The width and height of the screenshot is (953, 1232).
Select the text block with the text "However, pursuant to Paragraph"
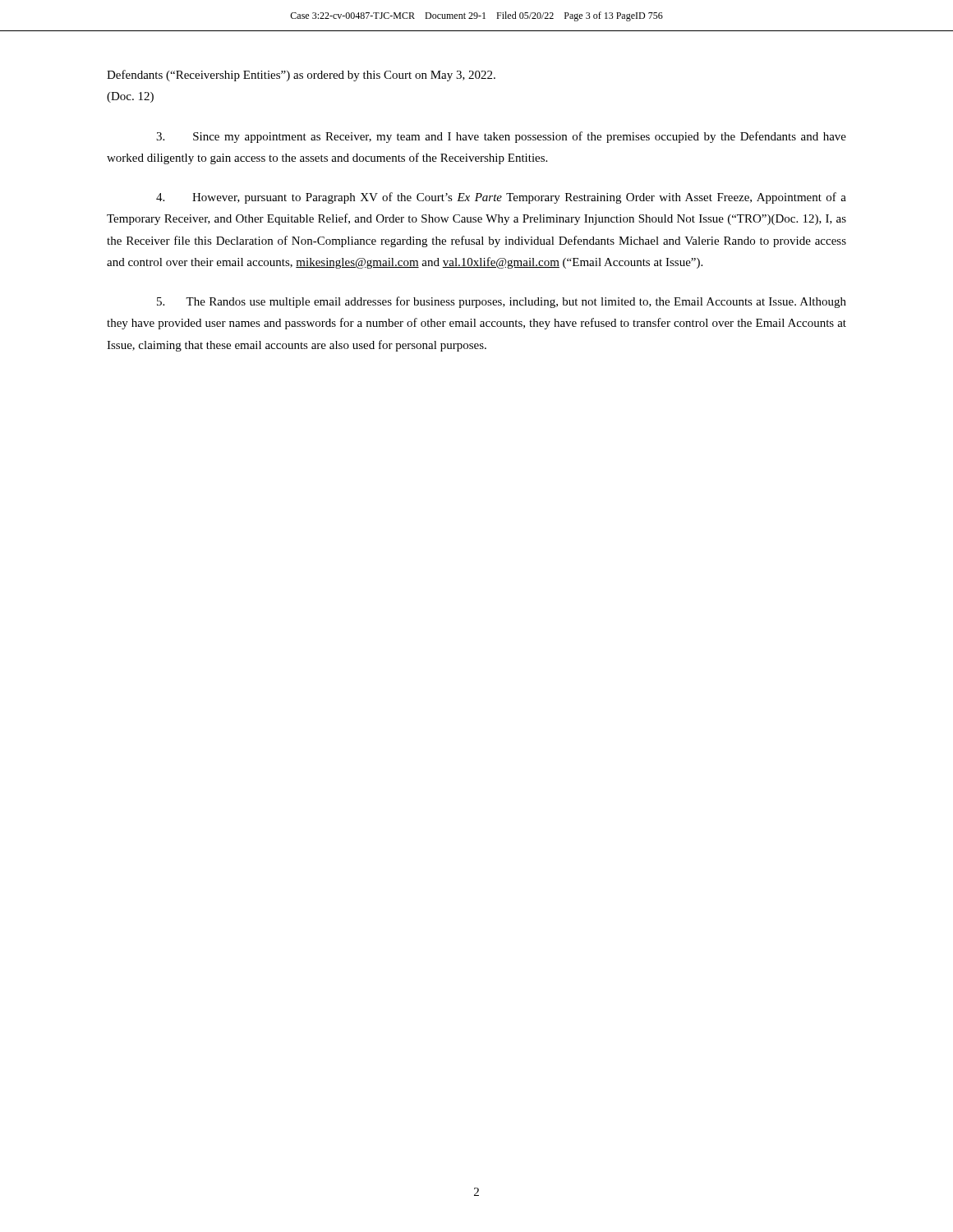(x=476, y=229)
